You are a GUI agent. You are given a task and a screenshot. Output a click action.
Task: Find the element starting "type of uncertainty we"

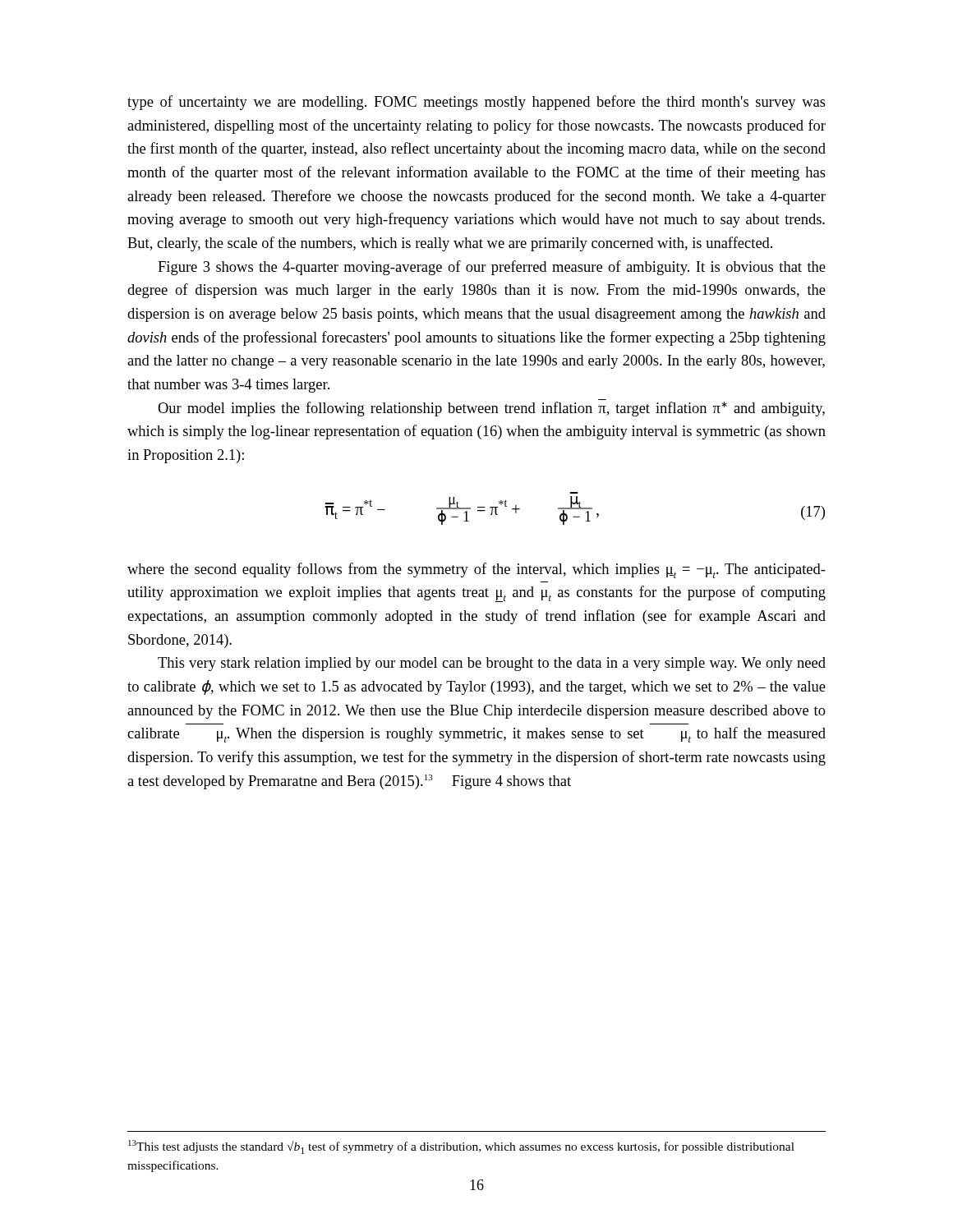click(x=476, y=172)
